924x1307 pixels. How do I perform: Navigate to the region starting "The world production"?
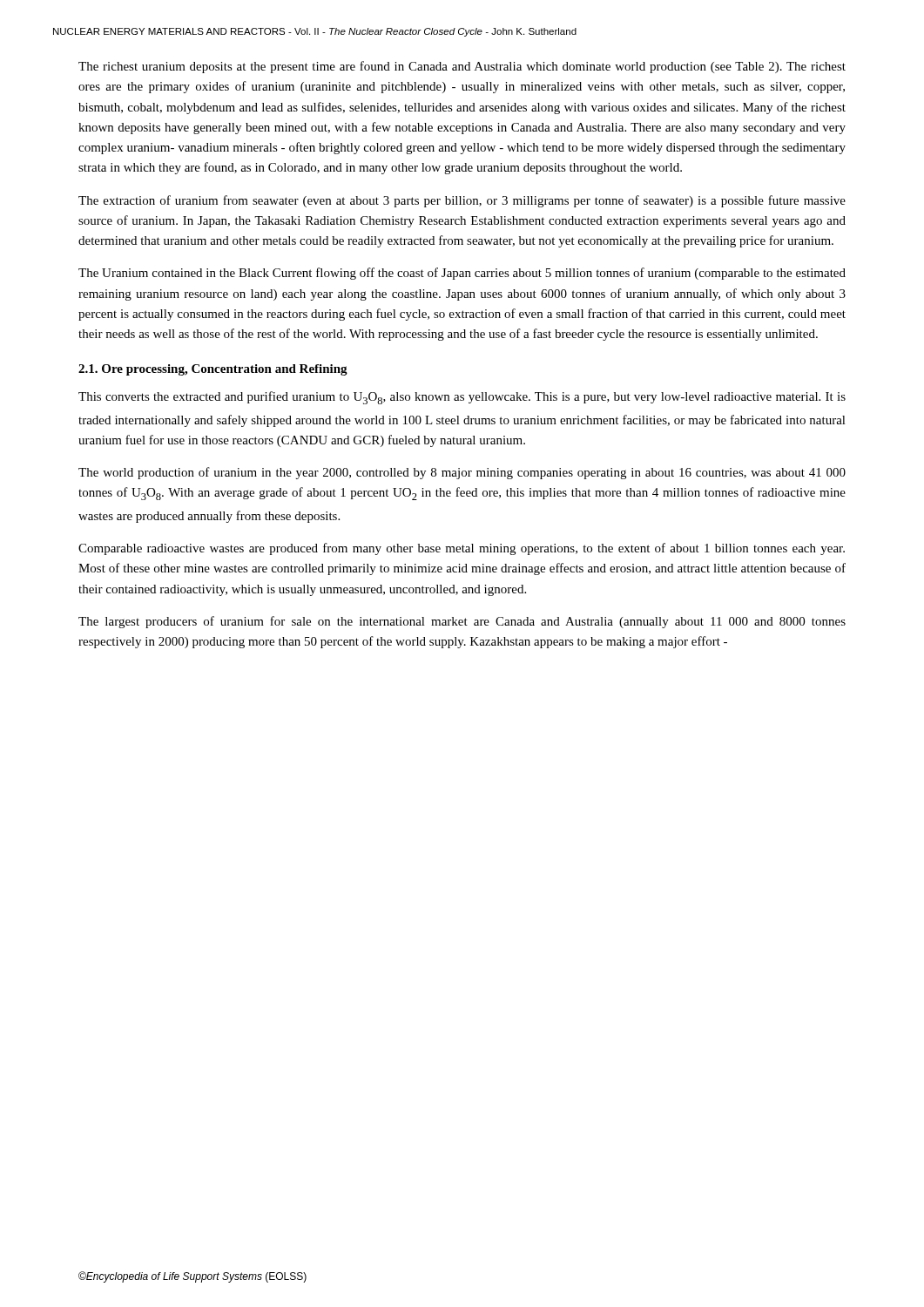click(462, 494)
